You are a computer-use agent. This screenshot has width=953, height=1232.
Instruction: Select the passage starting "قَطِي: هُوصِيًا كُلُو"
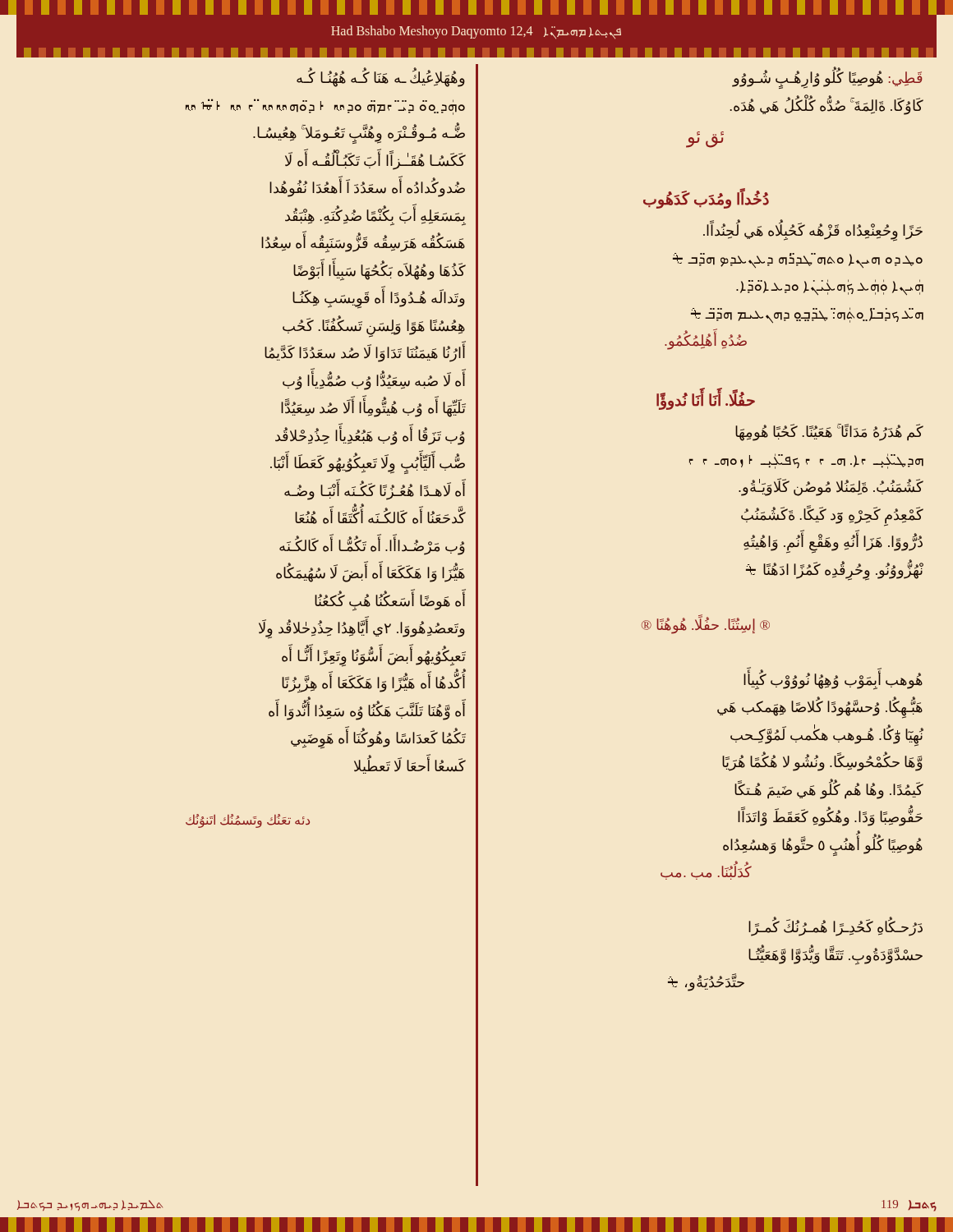(x=827, y=78)
